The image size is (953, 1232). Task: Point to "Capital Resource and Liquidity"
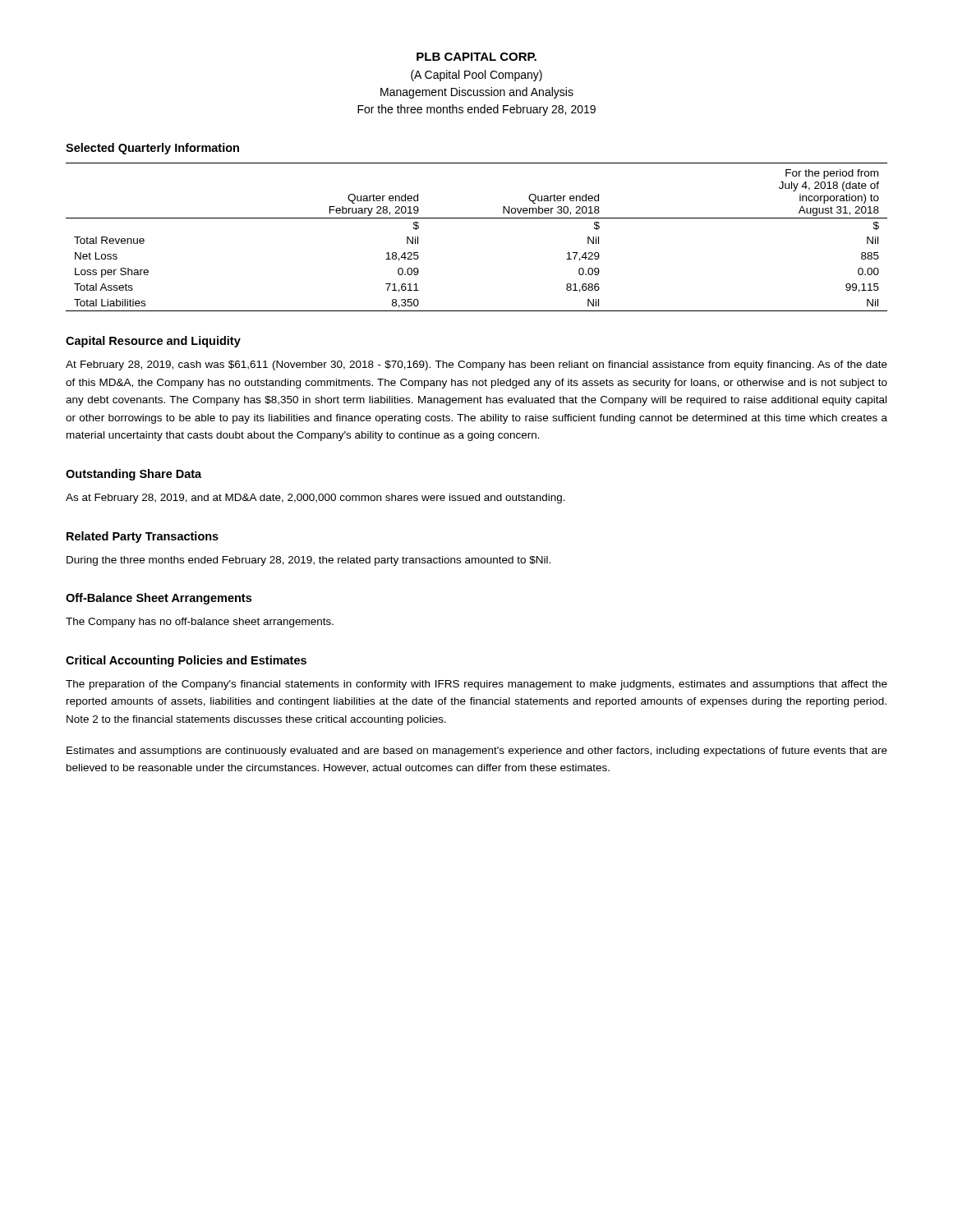153,341
